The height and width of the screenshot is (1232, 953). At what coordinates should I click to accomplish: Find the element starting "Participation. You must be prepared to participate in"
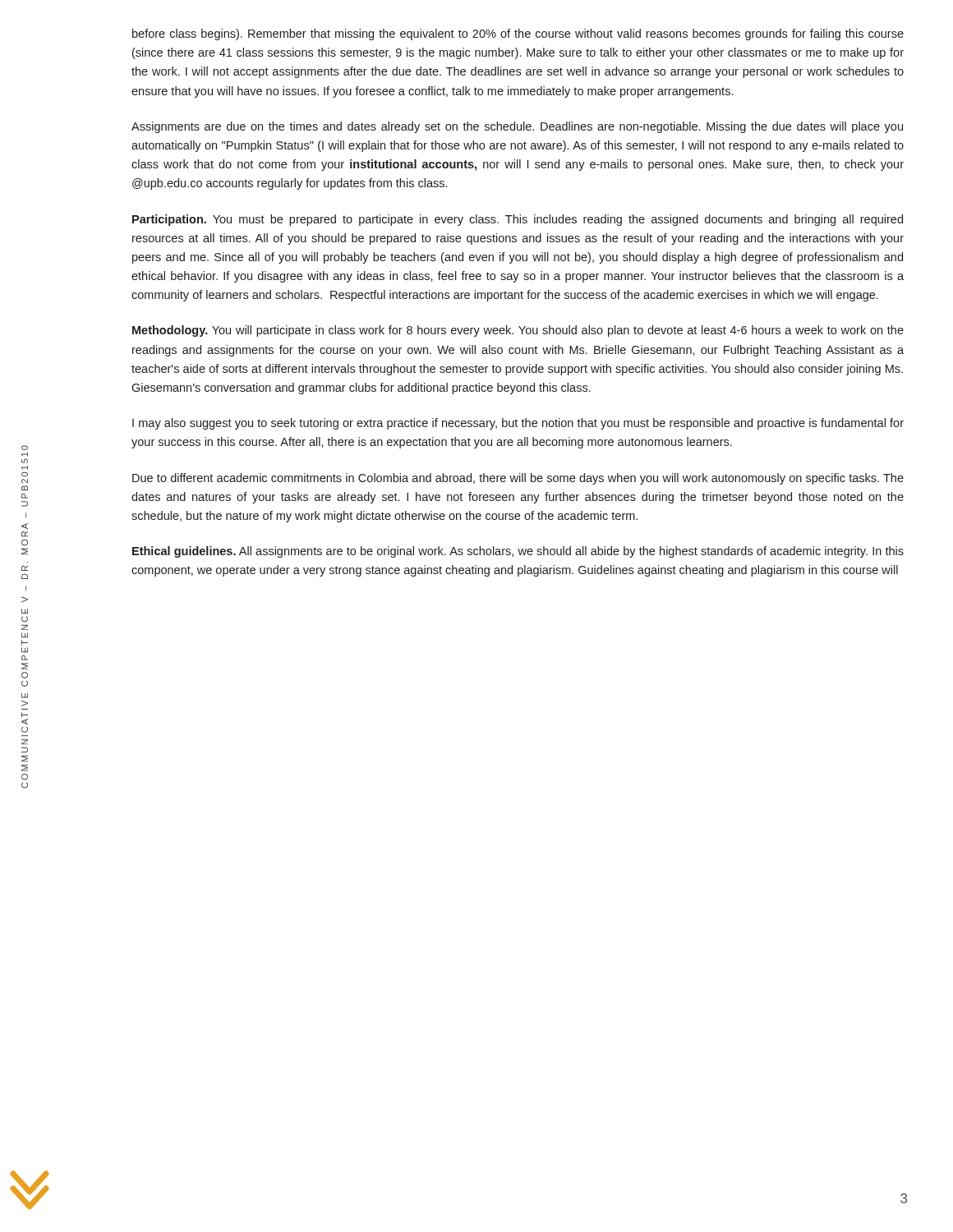click(518, 257)
